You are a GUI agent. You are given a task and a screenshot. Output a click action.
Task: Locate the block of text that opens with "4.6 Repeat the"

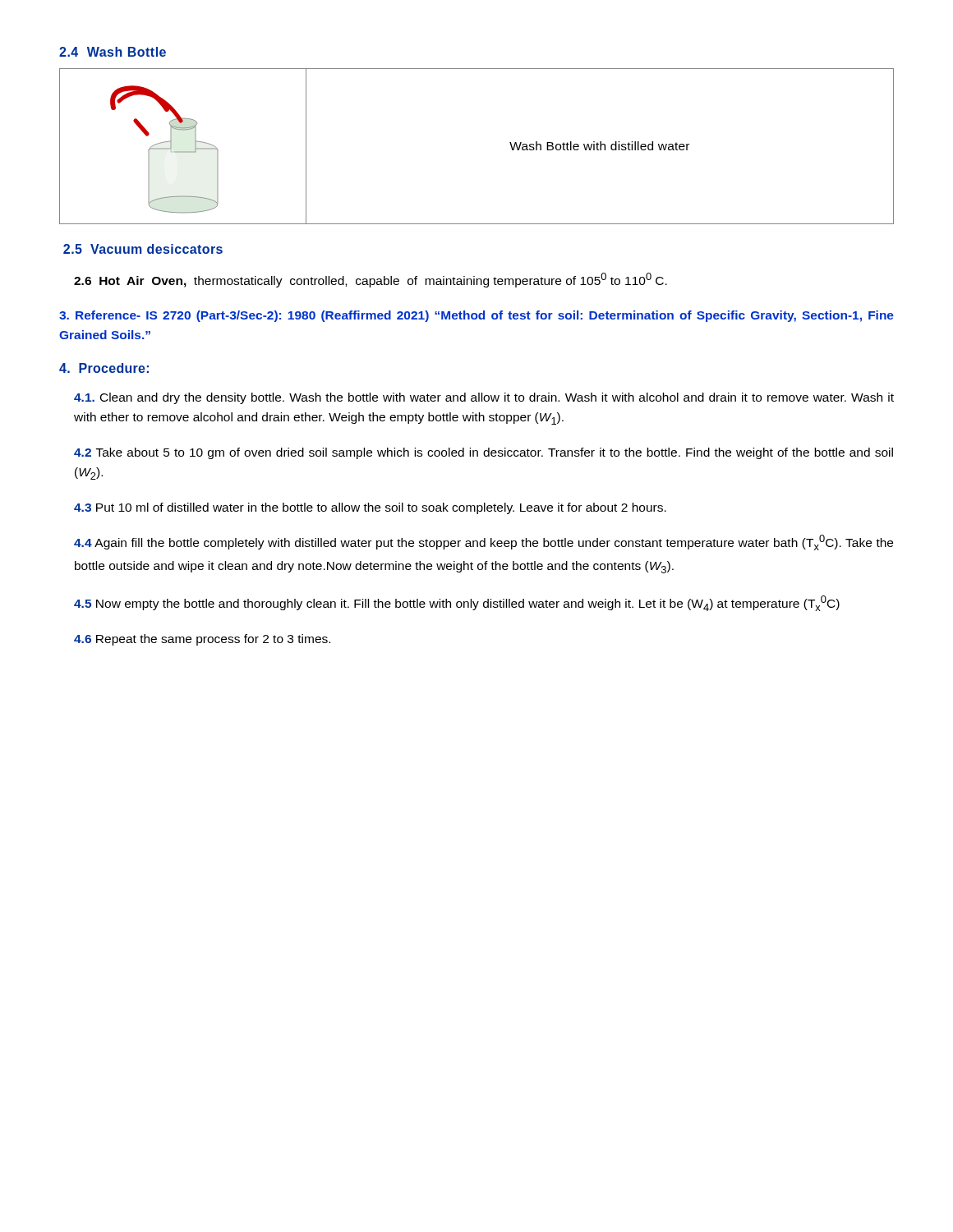click(x=203, y=639)
